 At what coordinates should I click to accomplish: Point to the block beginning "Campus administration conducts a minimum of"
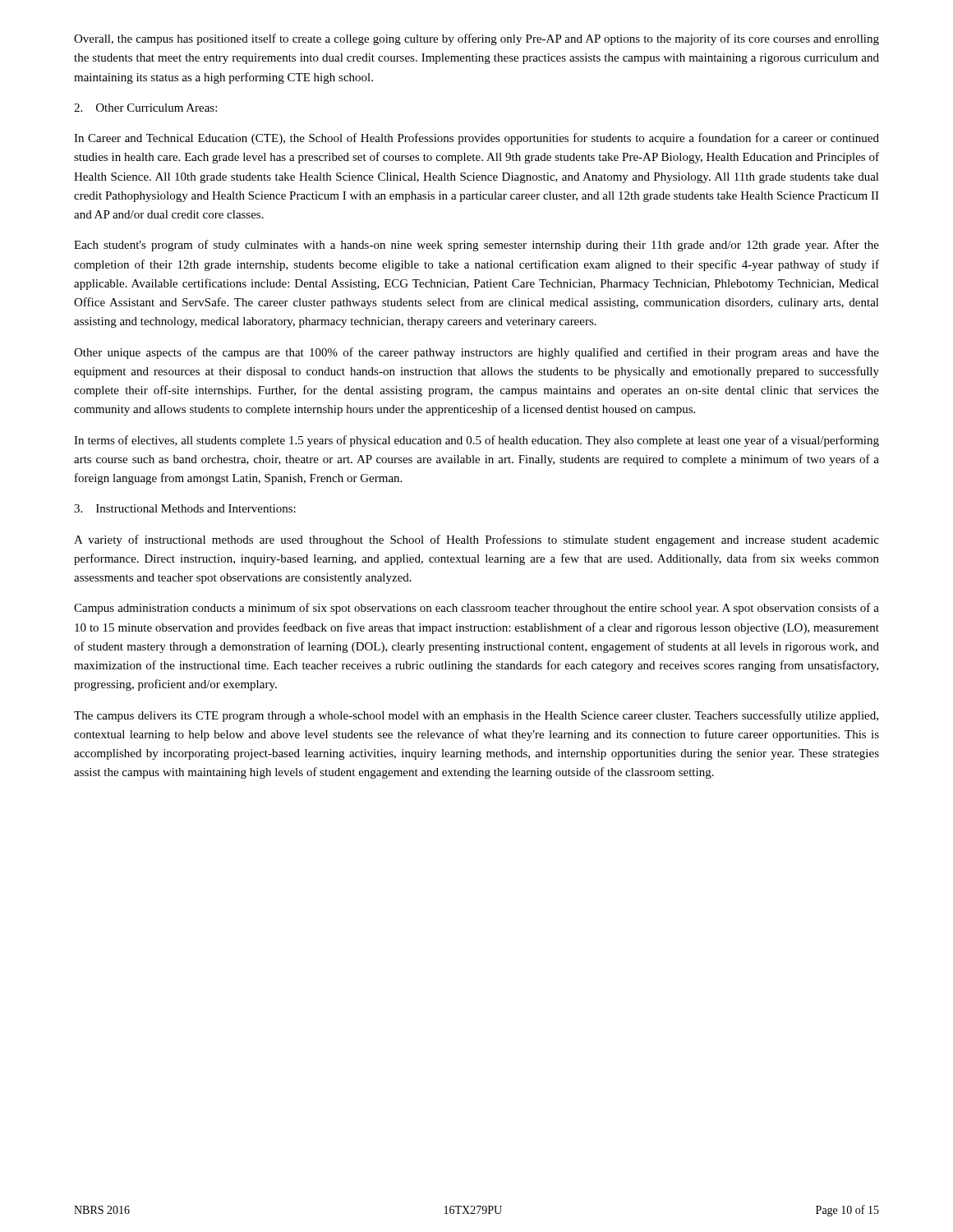tap(476, 646)
